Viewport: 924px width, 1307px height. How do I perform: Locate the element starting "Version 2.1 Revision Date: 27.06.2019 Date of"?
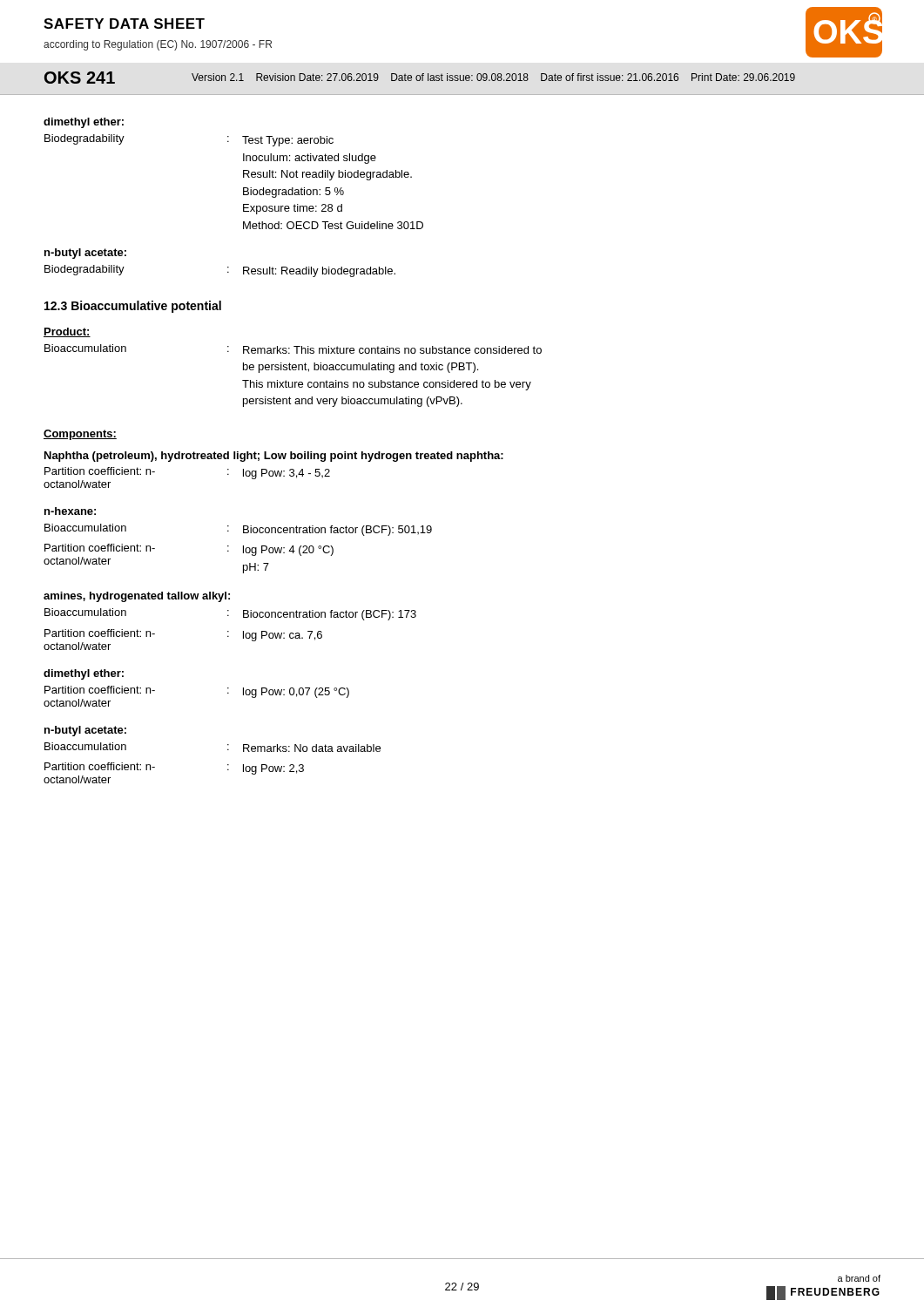[493, 78]
